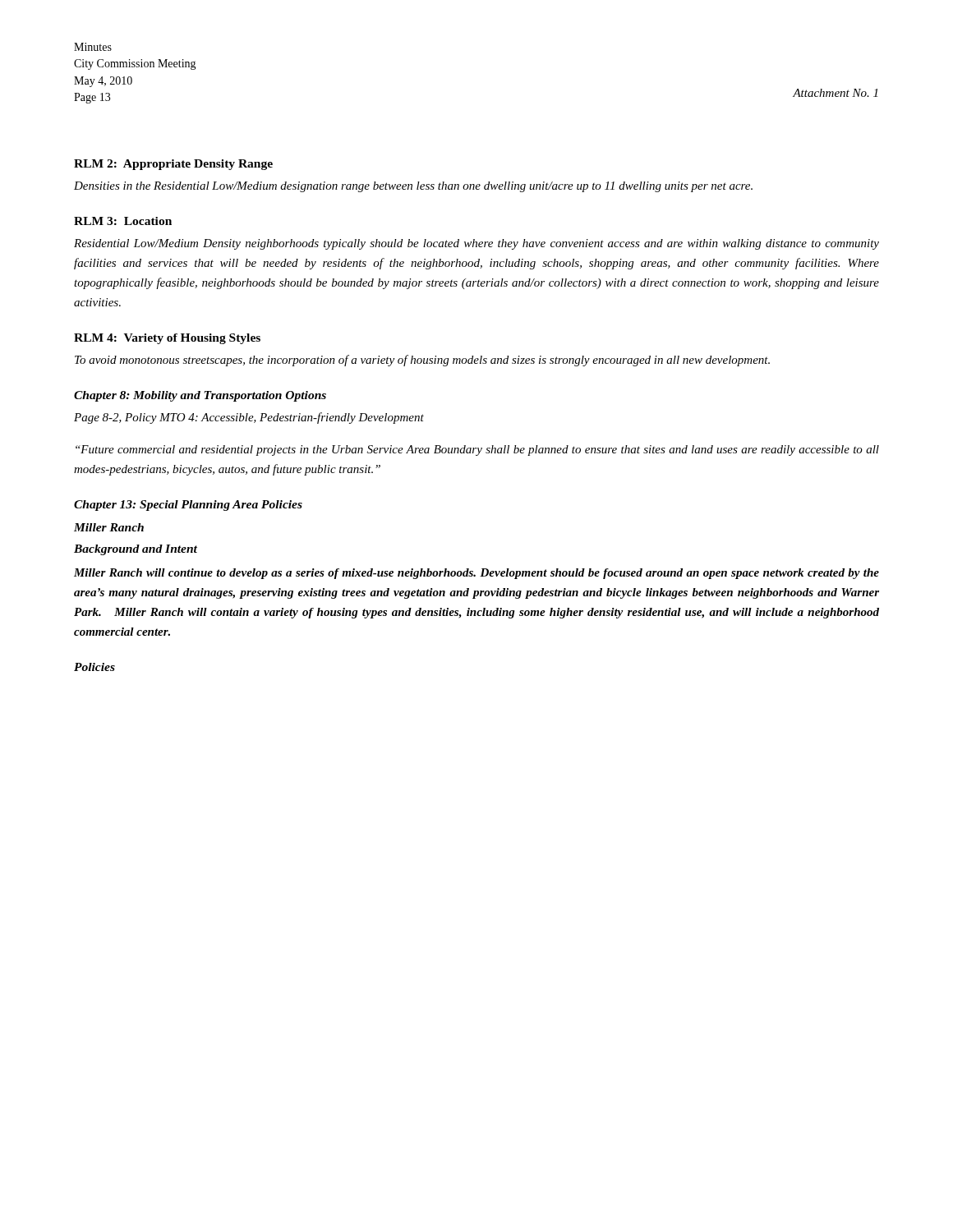The height and width of the screenshot is (1232, 953).
Task: Select the region starting "Attachment No. 1"
Action: 836,93
